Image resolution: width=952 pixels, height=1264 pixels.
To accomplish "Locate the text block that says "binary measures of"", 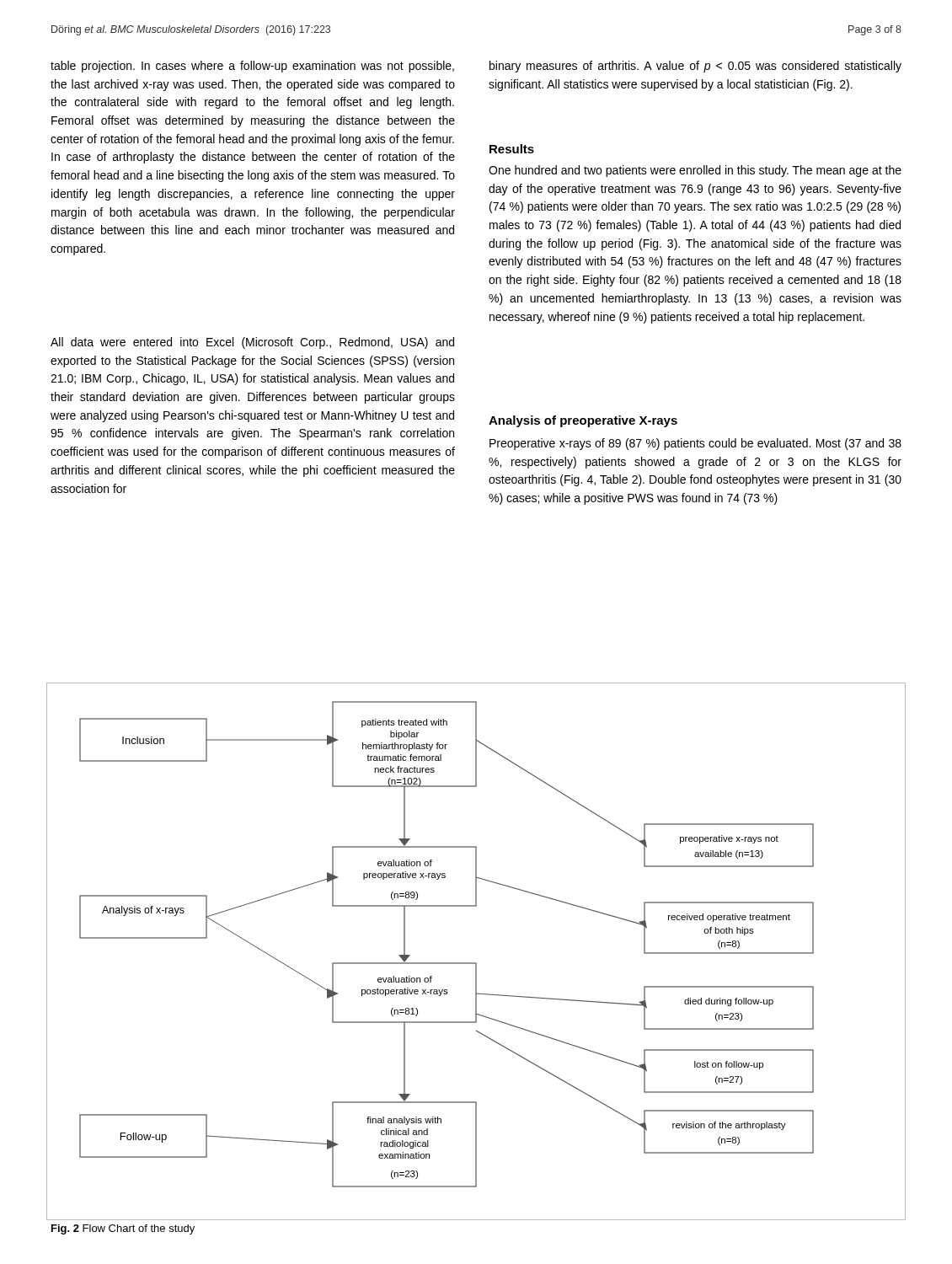I will (x=695, y=75).
